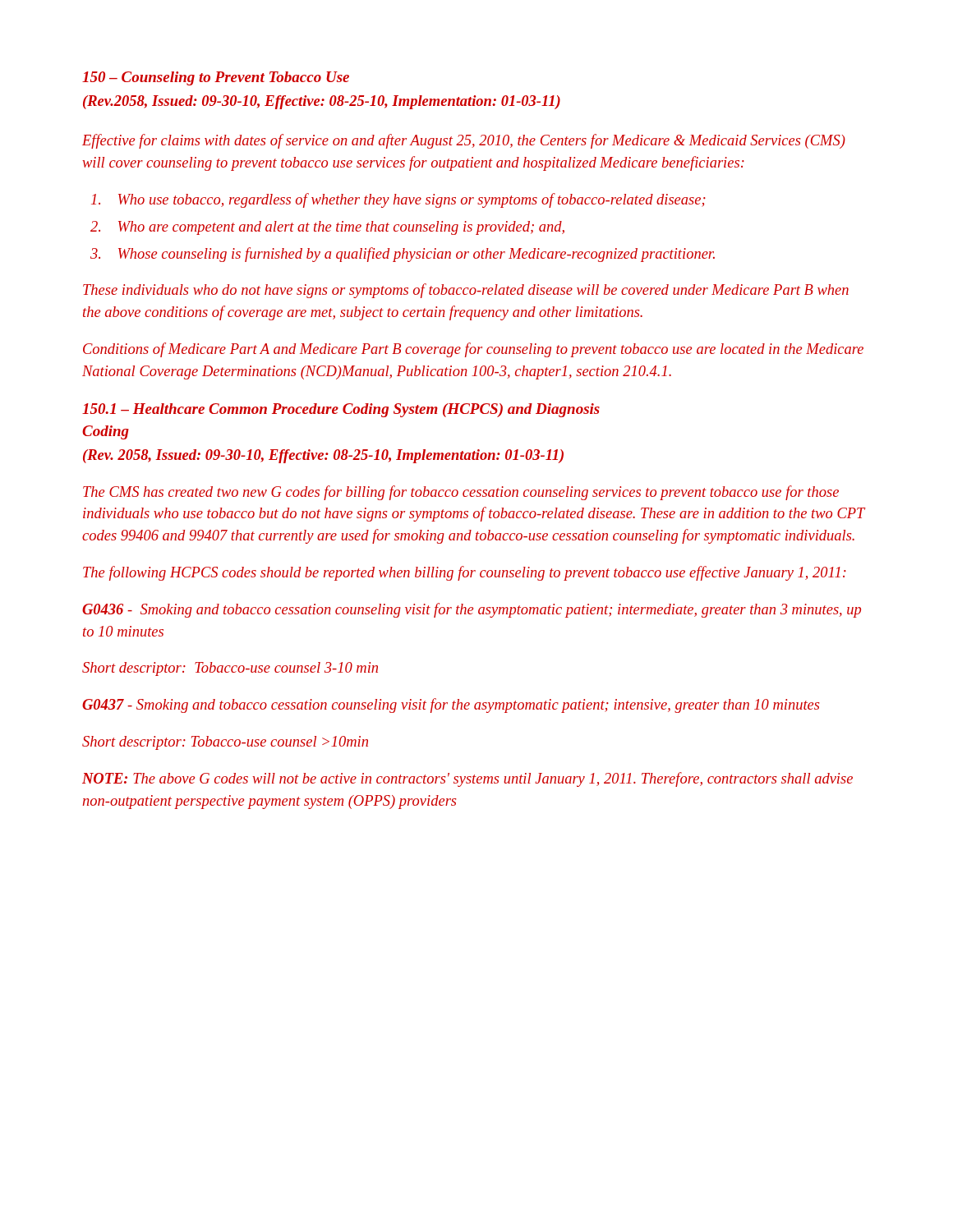This screenshot has width=953, height=1232.
Task: Point to the block beginning "2. Who are competent and"
Action: click(328, 227)
